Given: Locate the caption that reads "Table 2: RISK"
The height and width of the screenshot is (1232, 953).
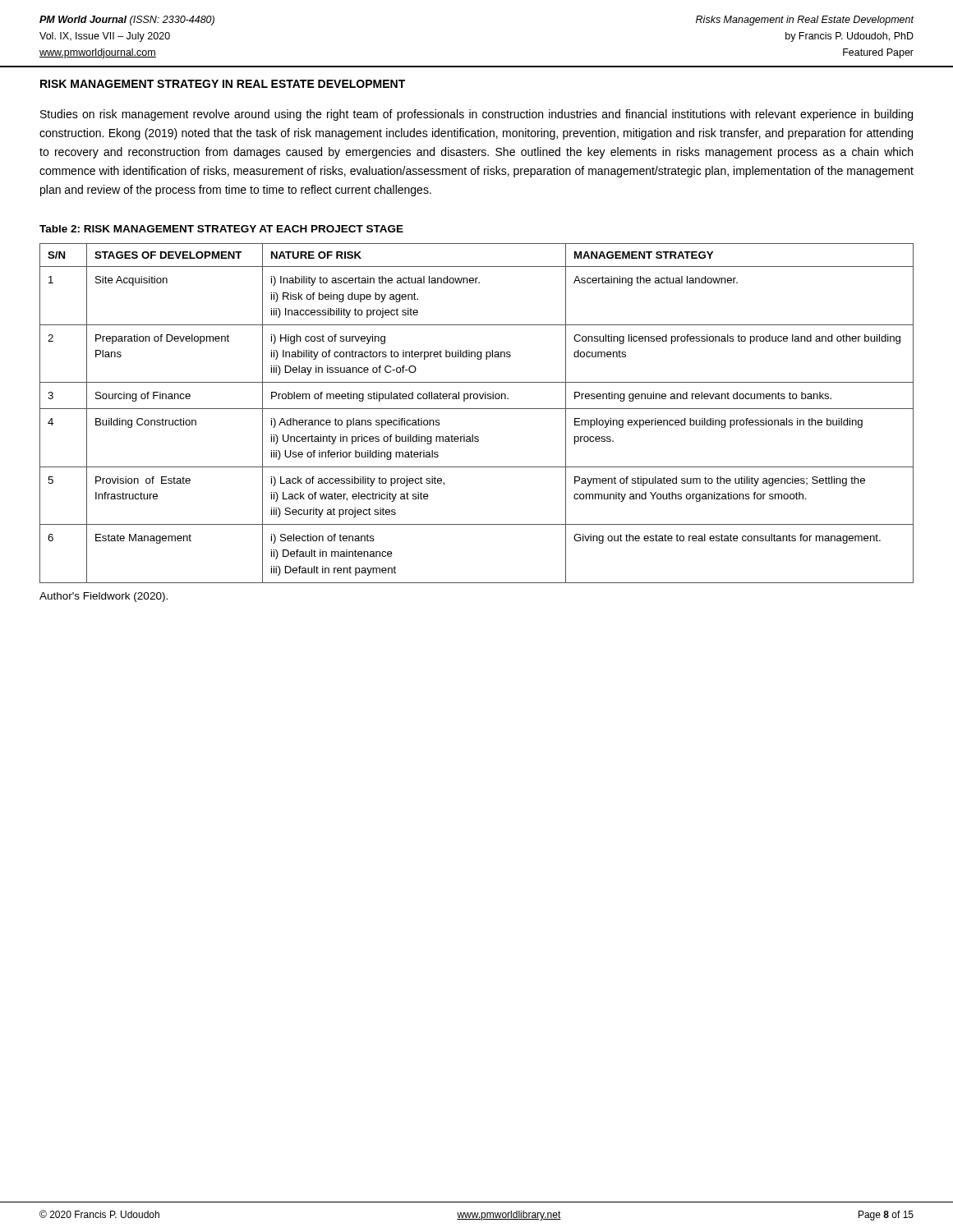Looking at the screenshot, I should [x=221, y=229].
